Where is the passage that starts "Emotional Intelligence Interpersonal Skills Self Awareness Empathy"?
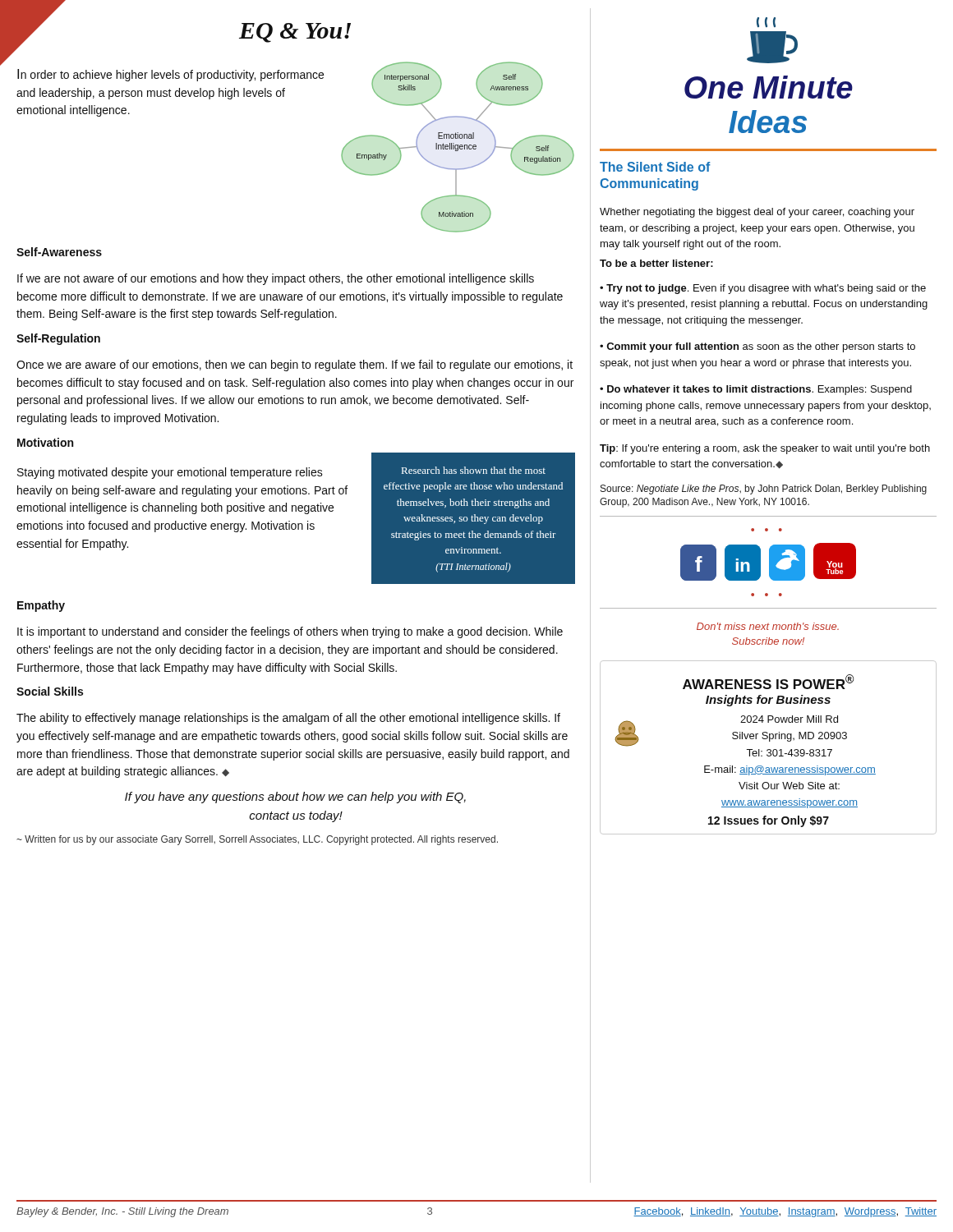The image size is (953, 1232). (296, 145)
